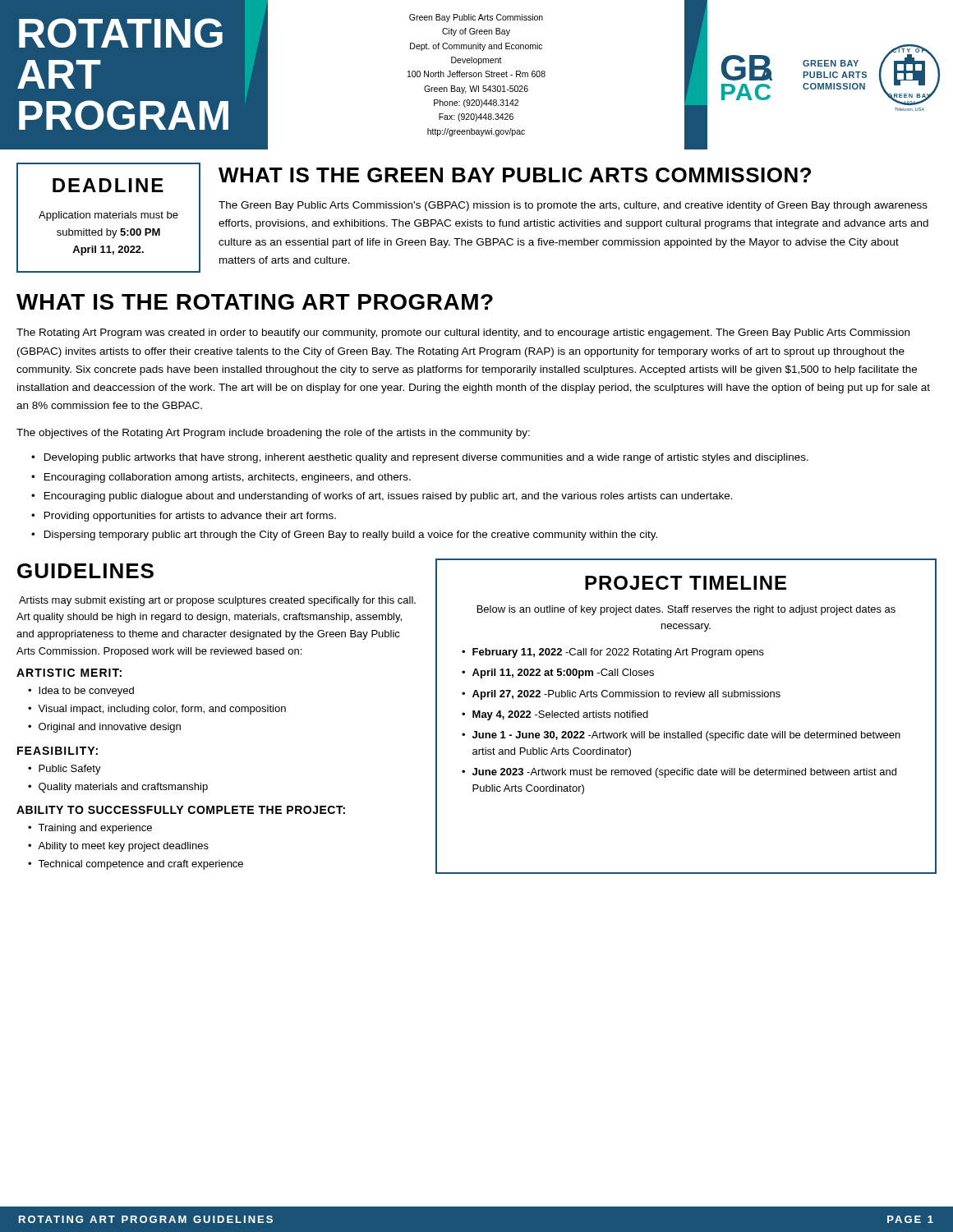Select the region starting "•April 27, 2022 -Public"

click(621, 694)
